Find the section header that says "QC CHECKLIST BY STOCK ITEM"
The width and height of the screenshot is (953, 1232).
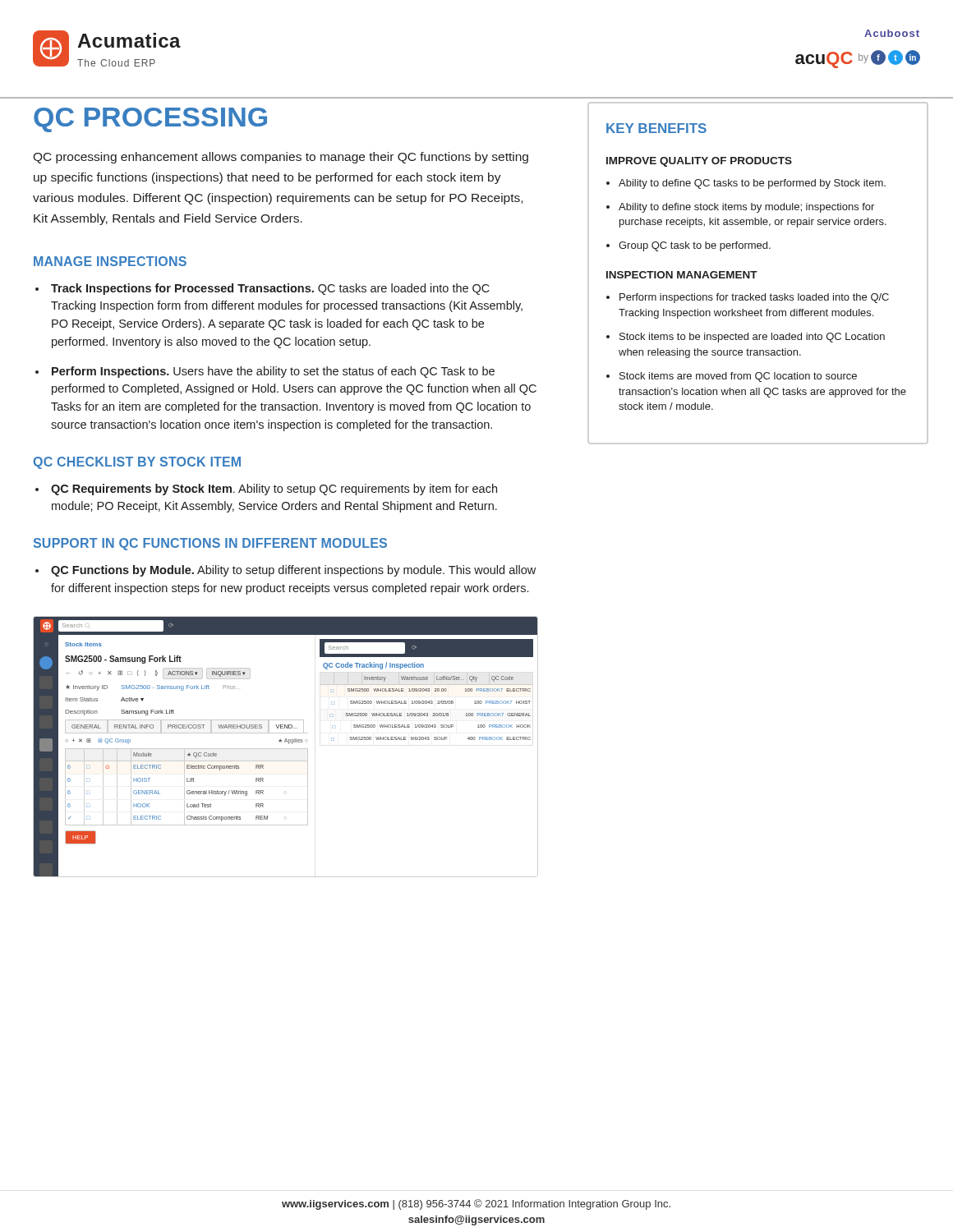(x=137, y=463)
